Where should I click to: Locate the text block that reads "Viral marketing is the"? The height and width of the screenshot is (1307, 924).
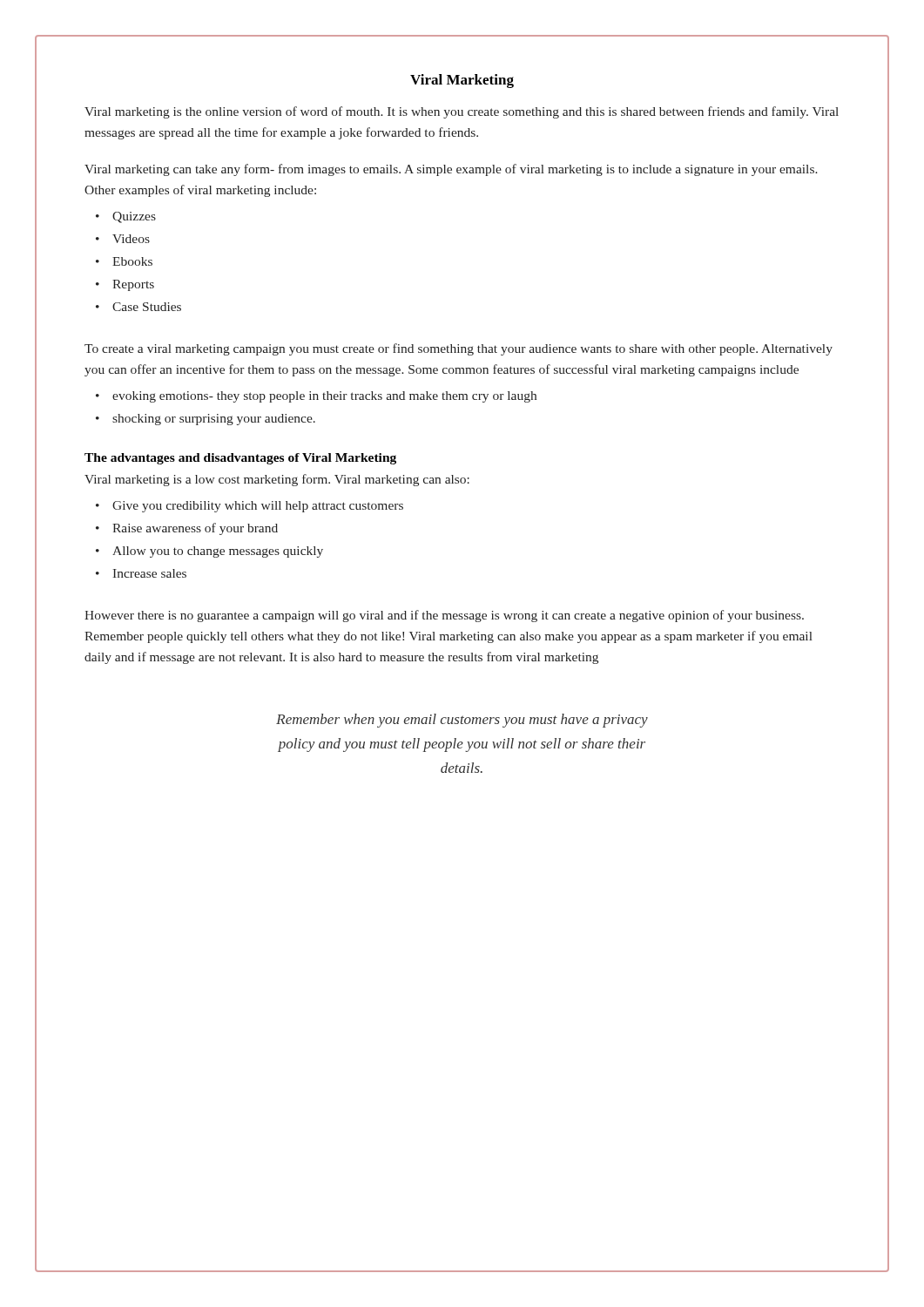(x=462, y=122)
